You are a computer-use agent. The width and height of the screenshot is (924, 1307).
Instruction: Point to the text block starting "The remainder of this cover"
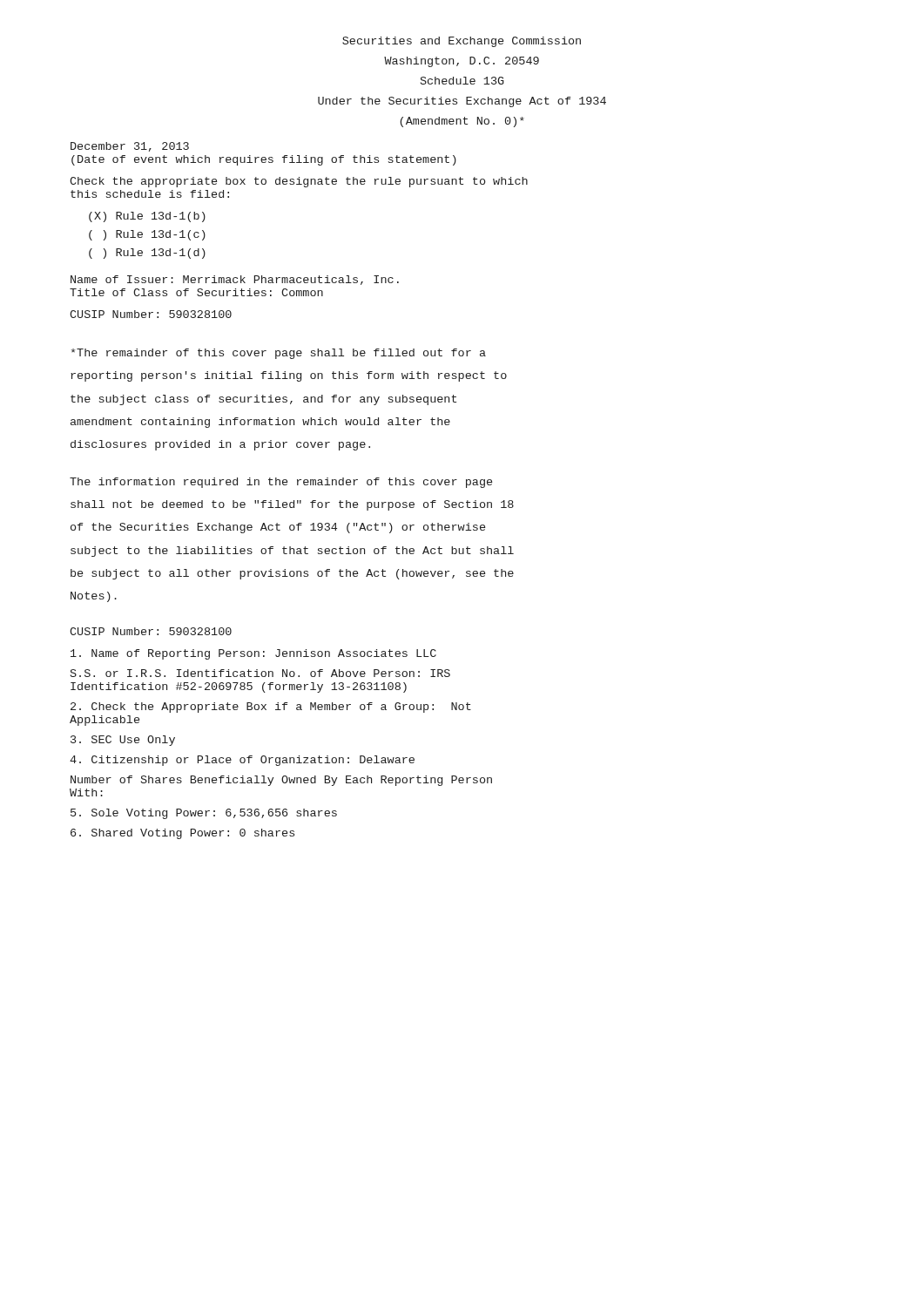[288, 399]
